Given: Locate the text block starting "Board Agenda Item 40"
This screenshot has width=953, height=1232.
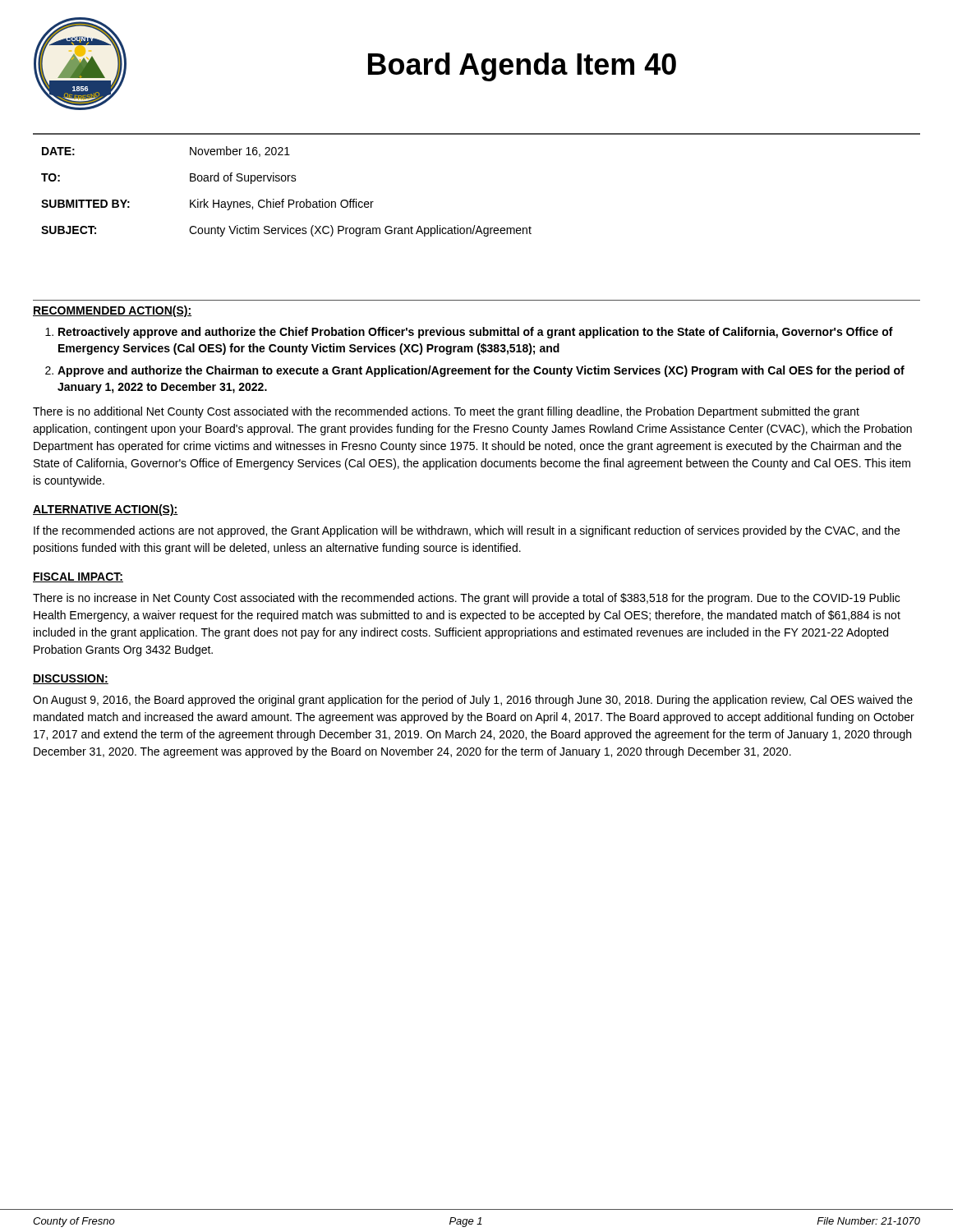Looking at the screenshot, I should click(x=530, y=65).
